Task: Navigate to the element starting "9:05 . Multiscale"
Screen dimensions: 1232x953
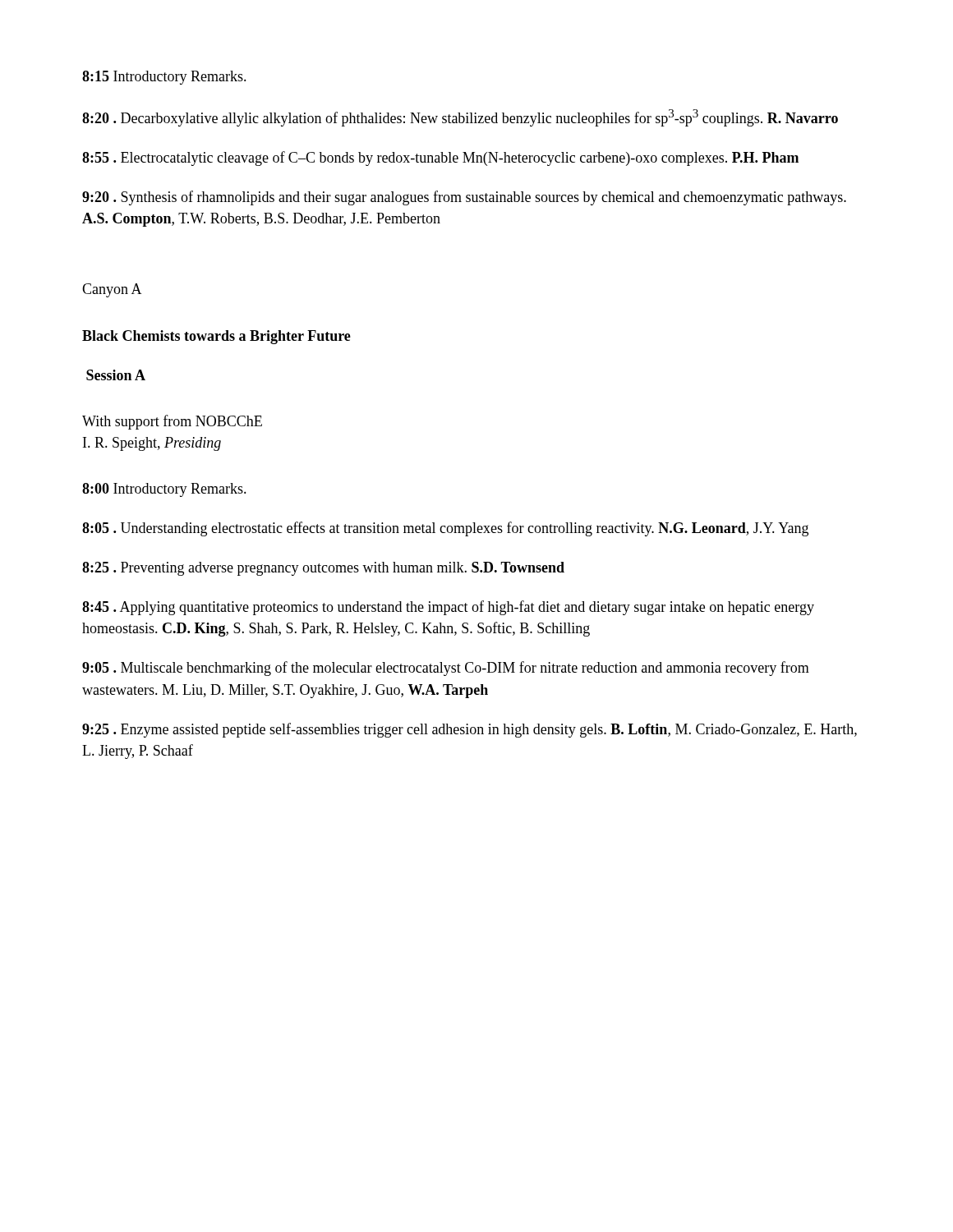Action: (446, 679)
